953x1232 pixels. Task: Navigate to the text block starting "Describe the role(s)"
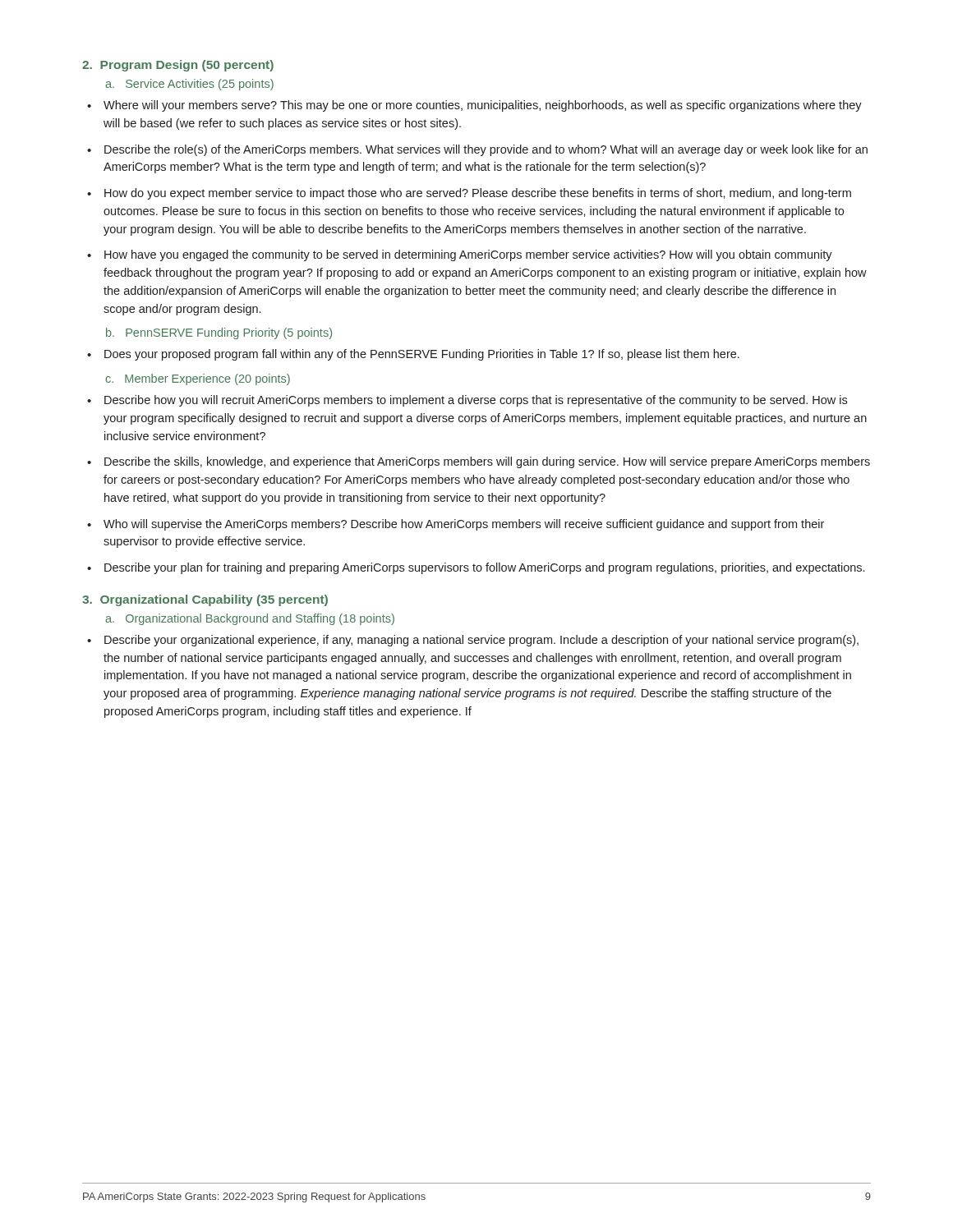(486, 158)
